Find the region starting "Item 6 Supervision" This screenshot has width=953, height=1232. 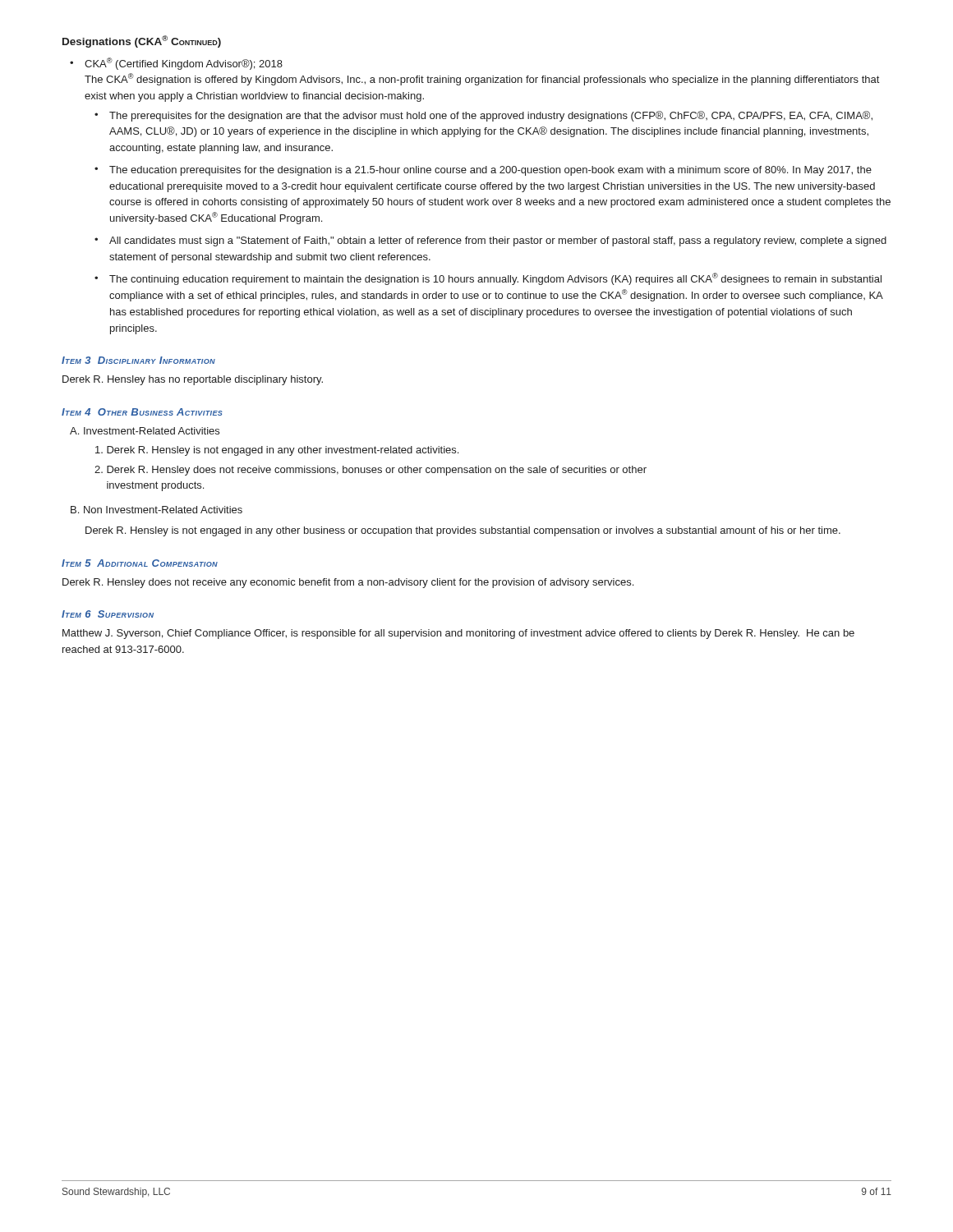[108, 614]
